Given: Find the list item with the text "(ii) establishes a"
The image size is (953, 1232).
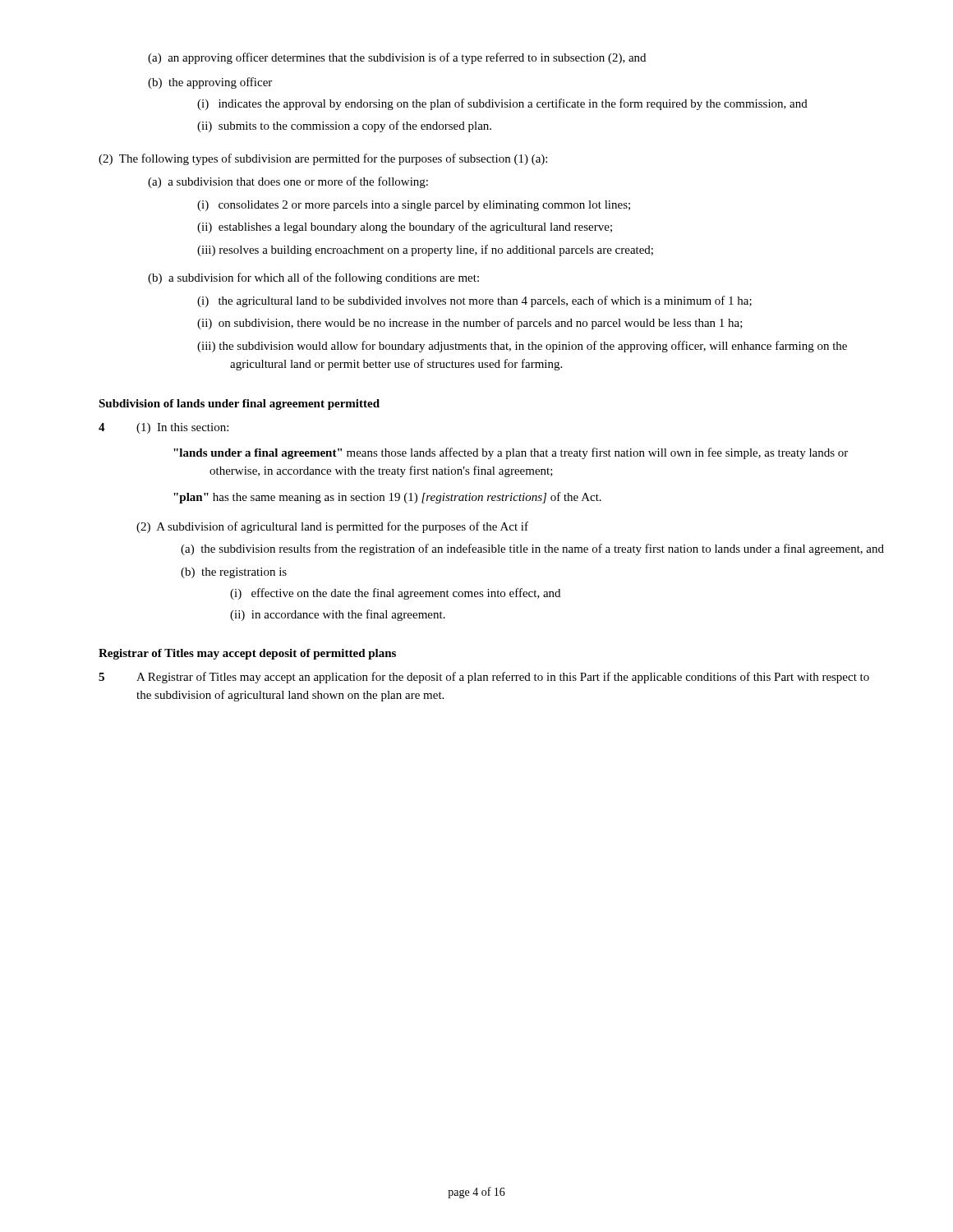Looking at the screenshot, I should pos(405,227).
